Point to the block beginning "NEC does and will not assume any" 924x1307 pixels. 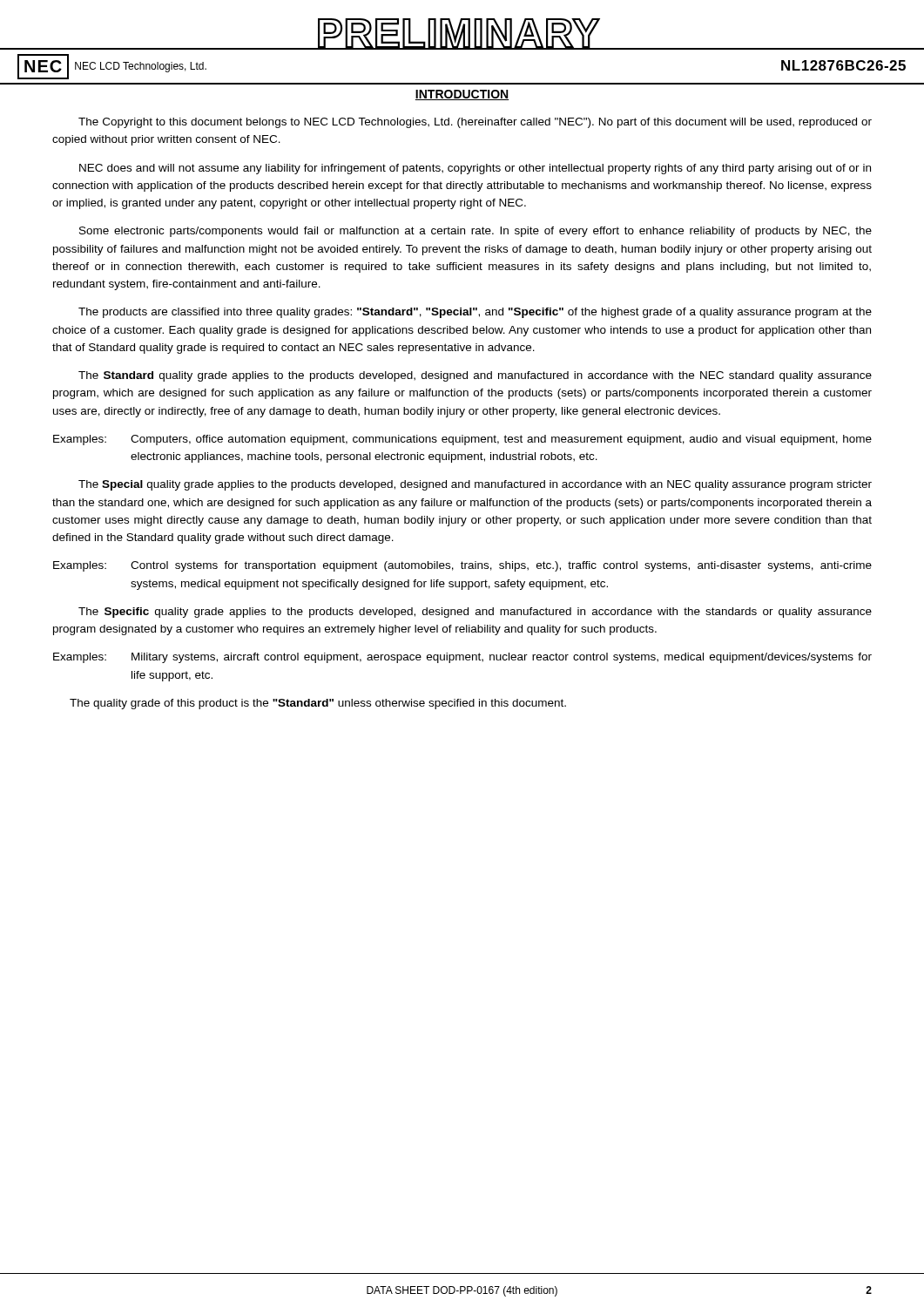(x=462, y=185)
